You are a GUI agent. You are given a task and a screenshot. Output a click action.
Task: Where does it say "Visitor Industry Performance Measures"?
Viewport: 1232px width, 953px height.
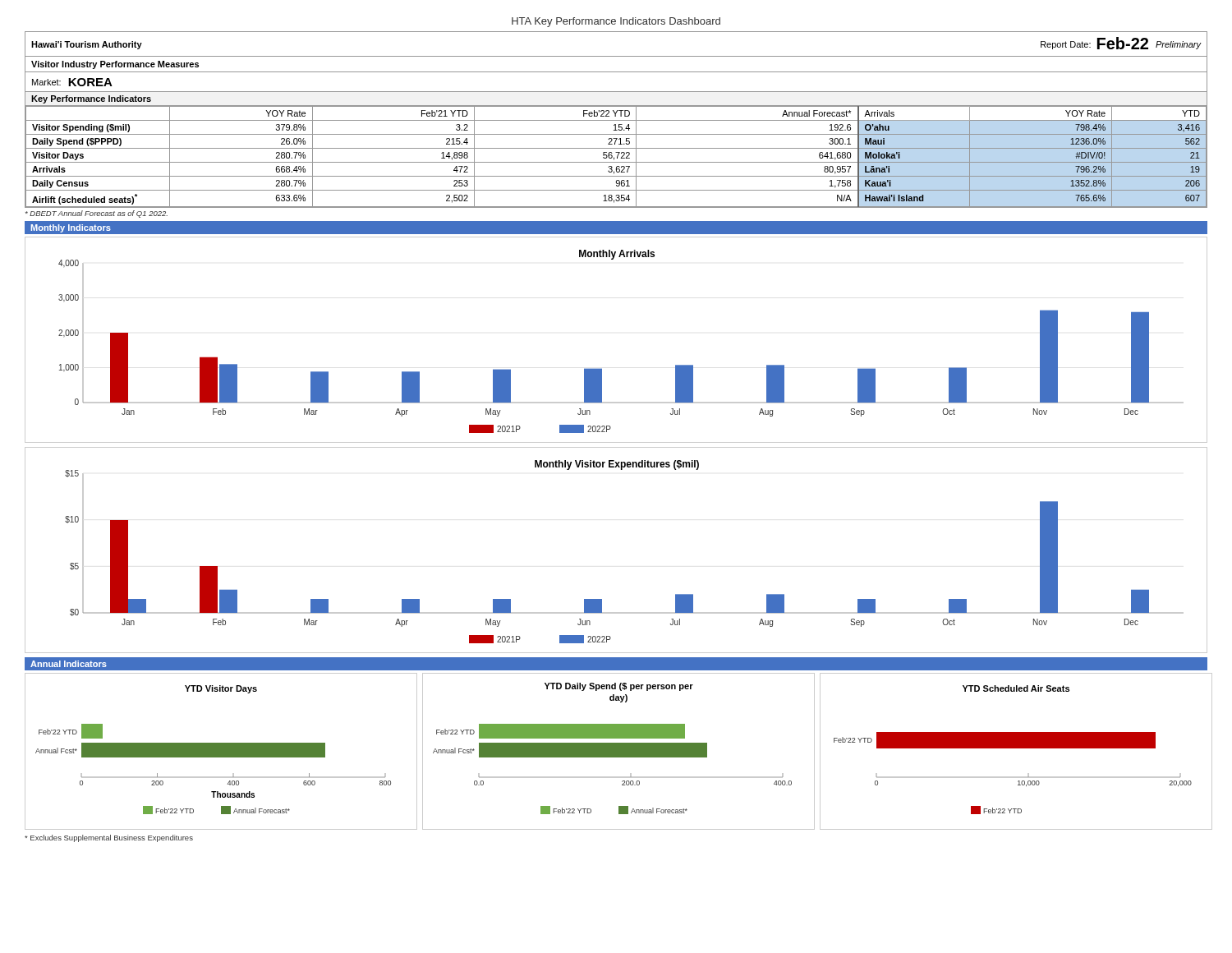pyautogui.click(x=115, y=64)
